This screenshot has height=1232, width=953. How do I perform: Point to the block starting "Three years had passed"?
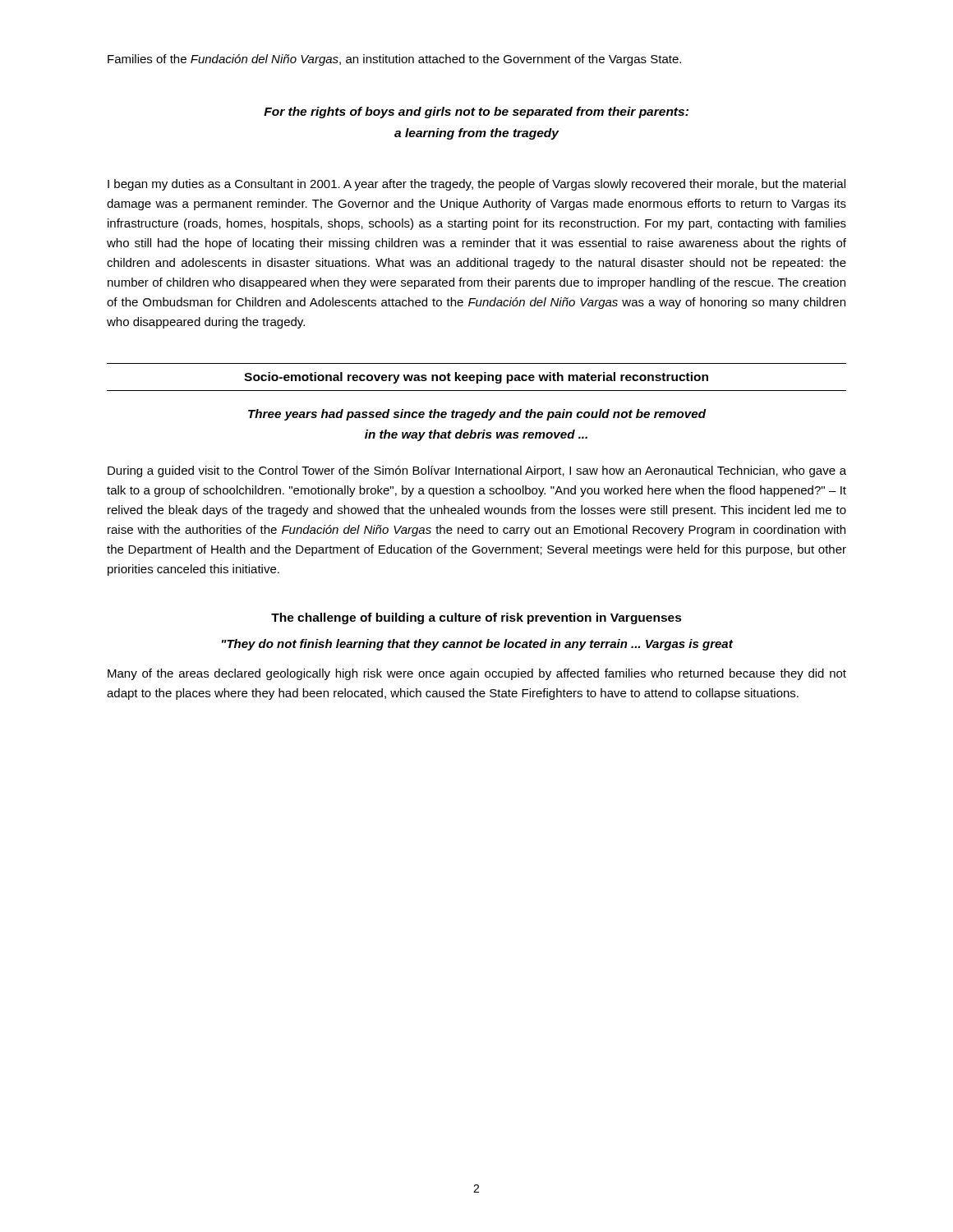[x=476, y=424]
